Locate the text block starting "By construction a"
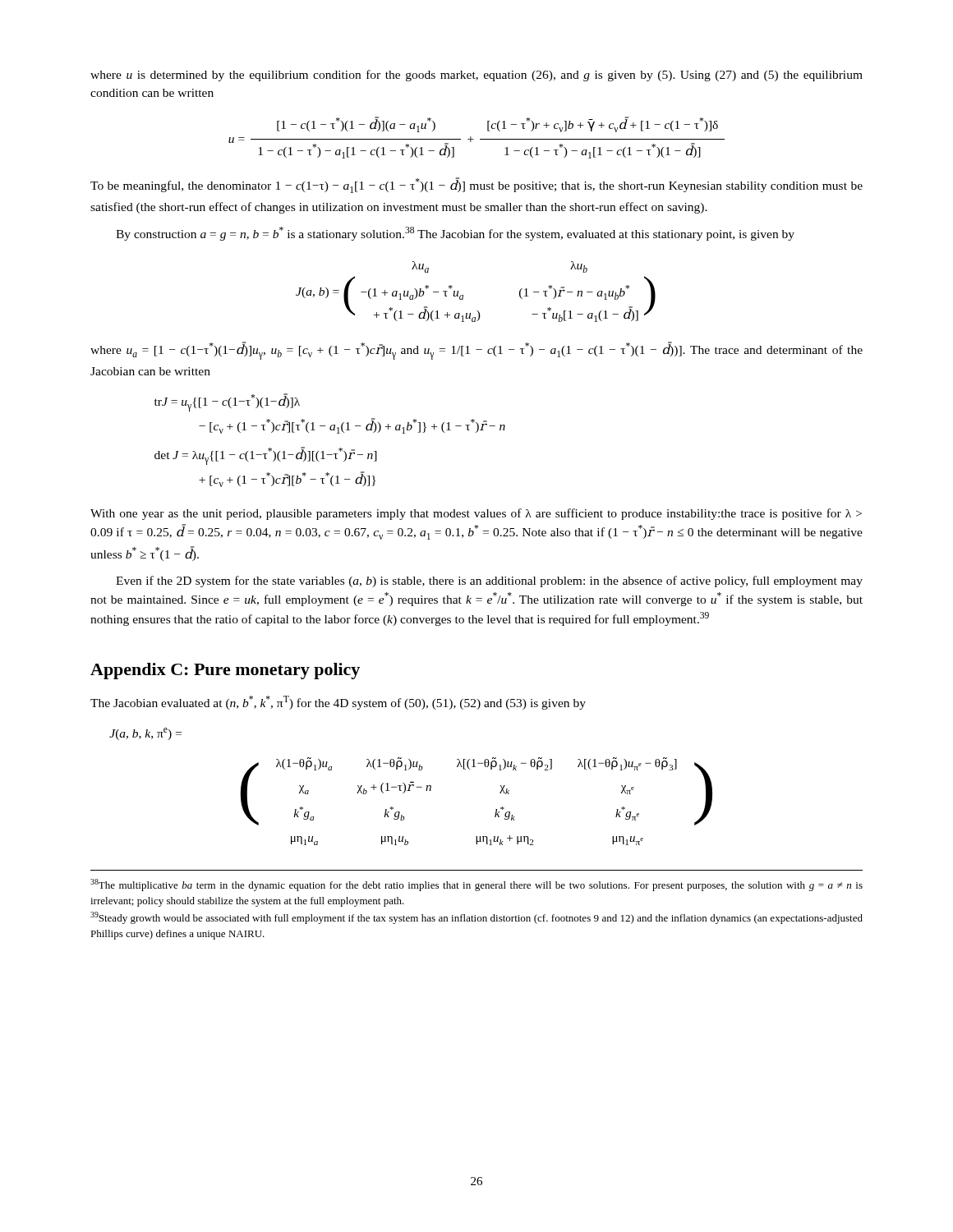 coord(455,233)
